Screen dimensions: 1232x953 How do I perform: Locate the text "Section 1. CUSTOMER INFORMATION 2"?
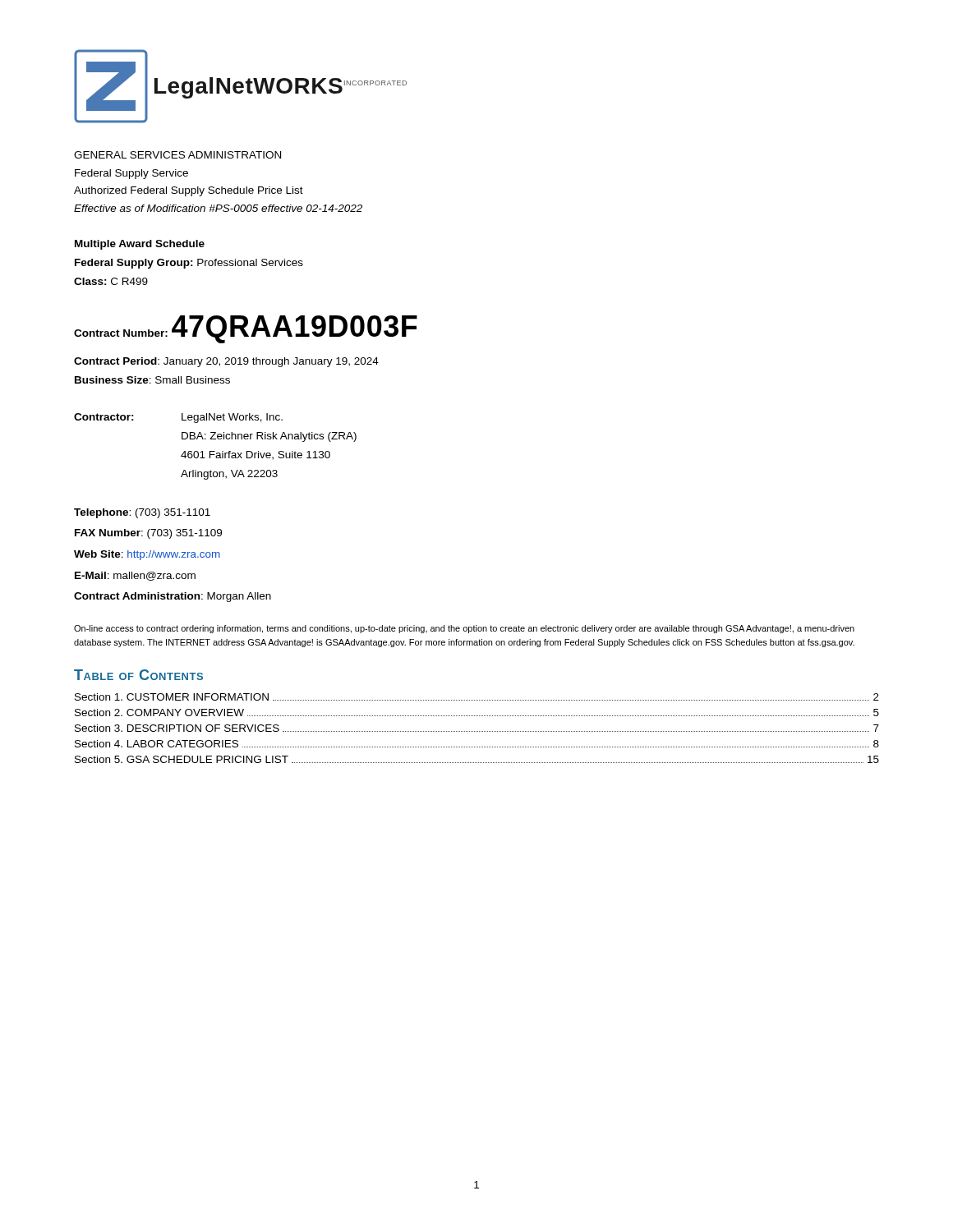pos(476,697)
